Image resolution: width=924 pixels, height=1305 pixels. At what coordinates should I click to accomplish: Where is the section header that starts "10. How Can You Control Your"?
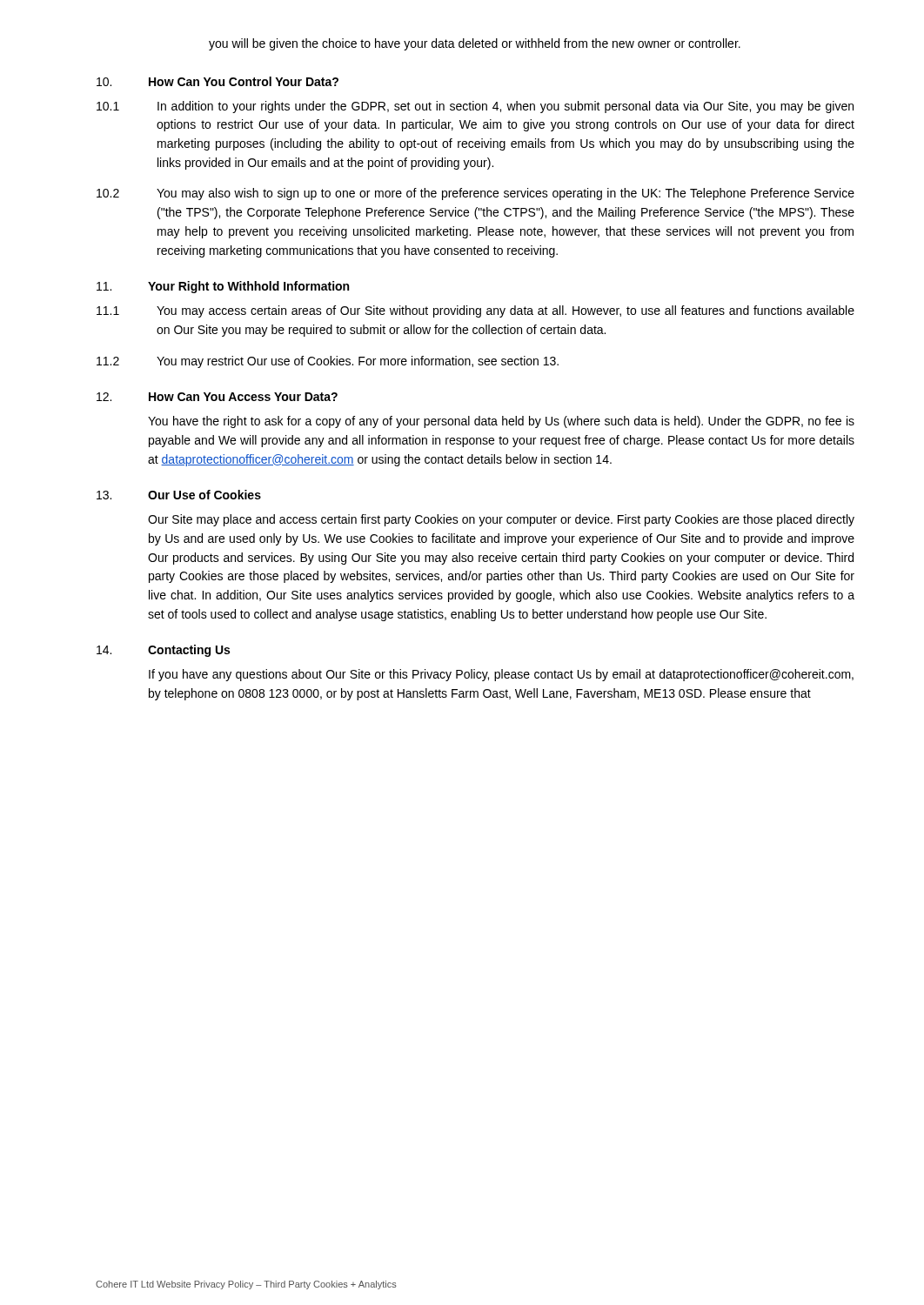(475, 167)
